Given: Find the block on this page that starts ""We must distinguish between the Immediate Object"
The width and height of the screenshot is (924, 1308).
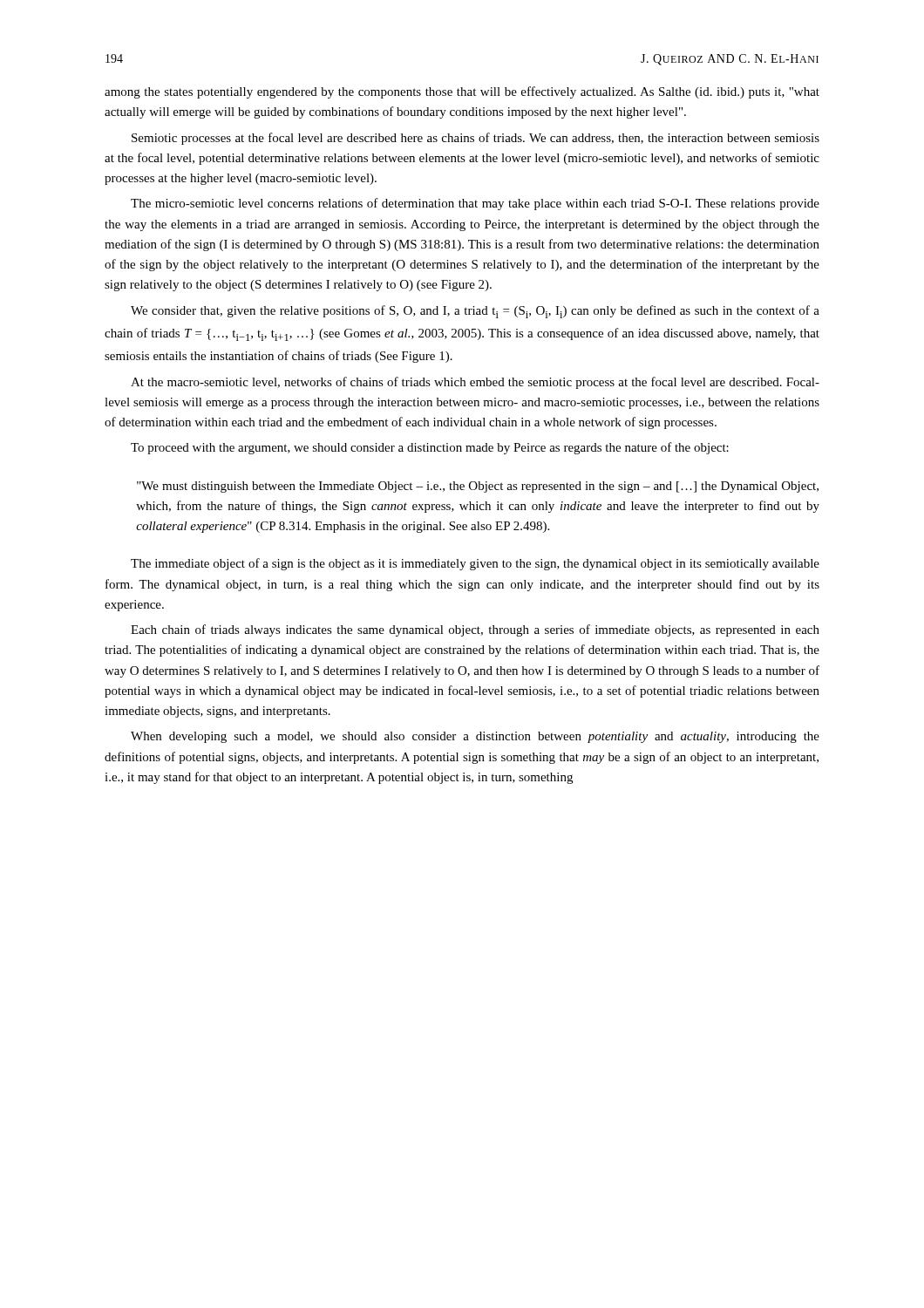Looking at the screenshot, I should pyautogui.click(x=478, y=506).
